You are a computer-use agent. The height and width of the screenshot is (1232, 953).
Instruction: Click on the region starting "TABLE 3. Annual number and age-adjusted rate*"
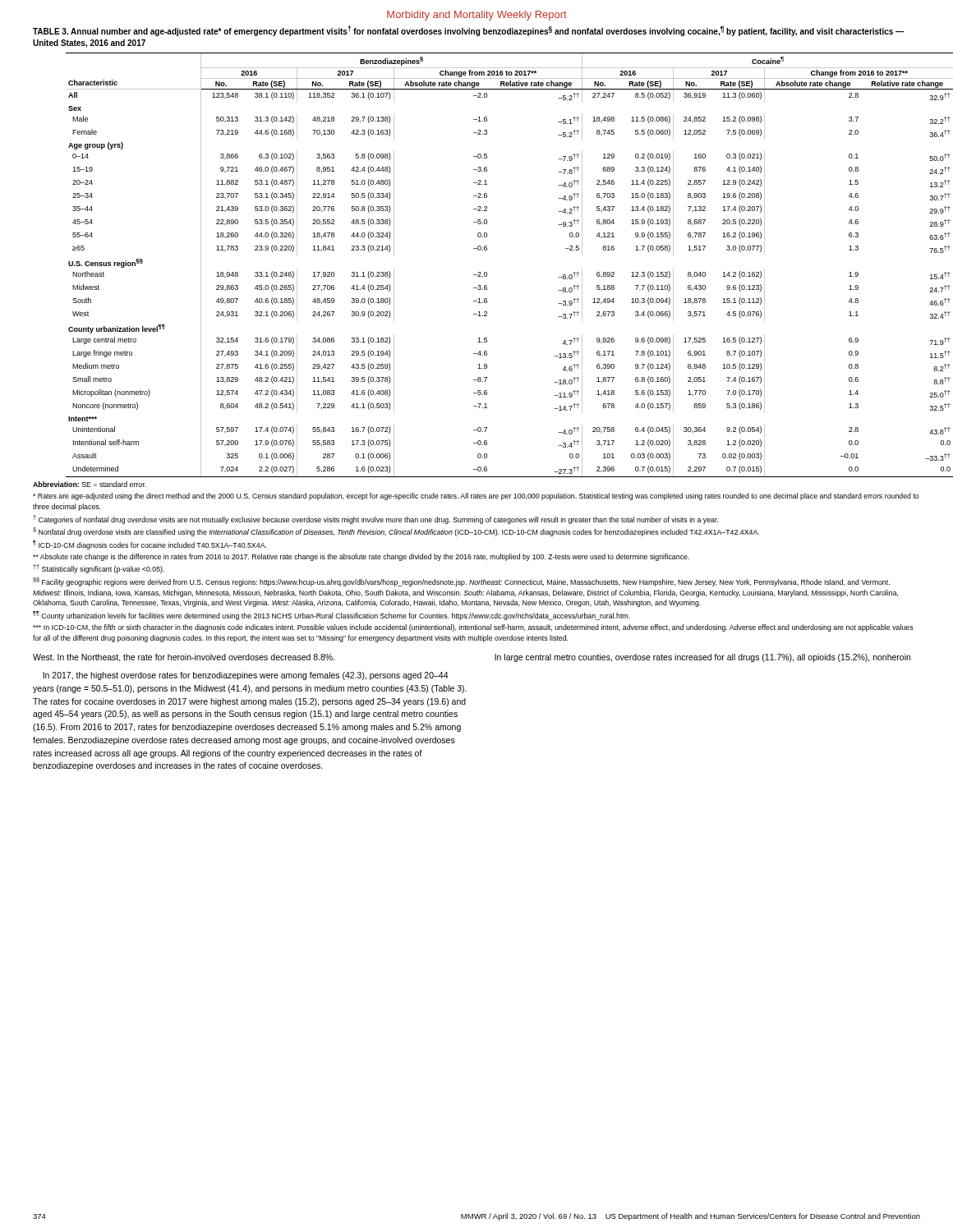pyautogui.click(x=468, y=36)
